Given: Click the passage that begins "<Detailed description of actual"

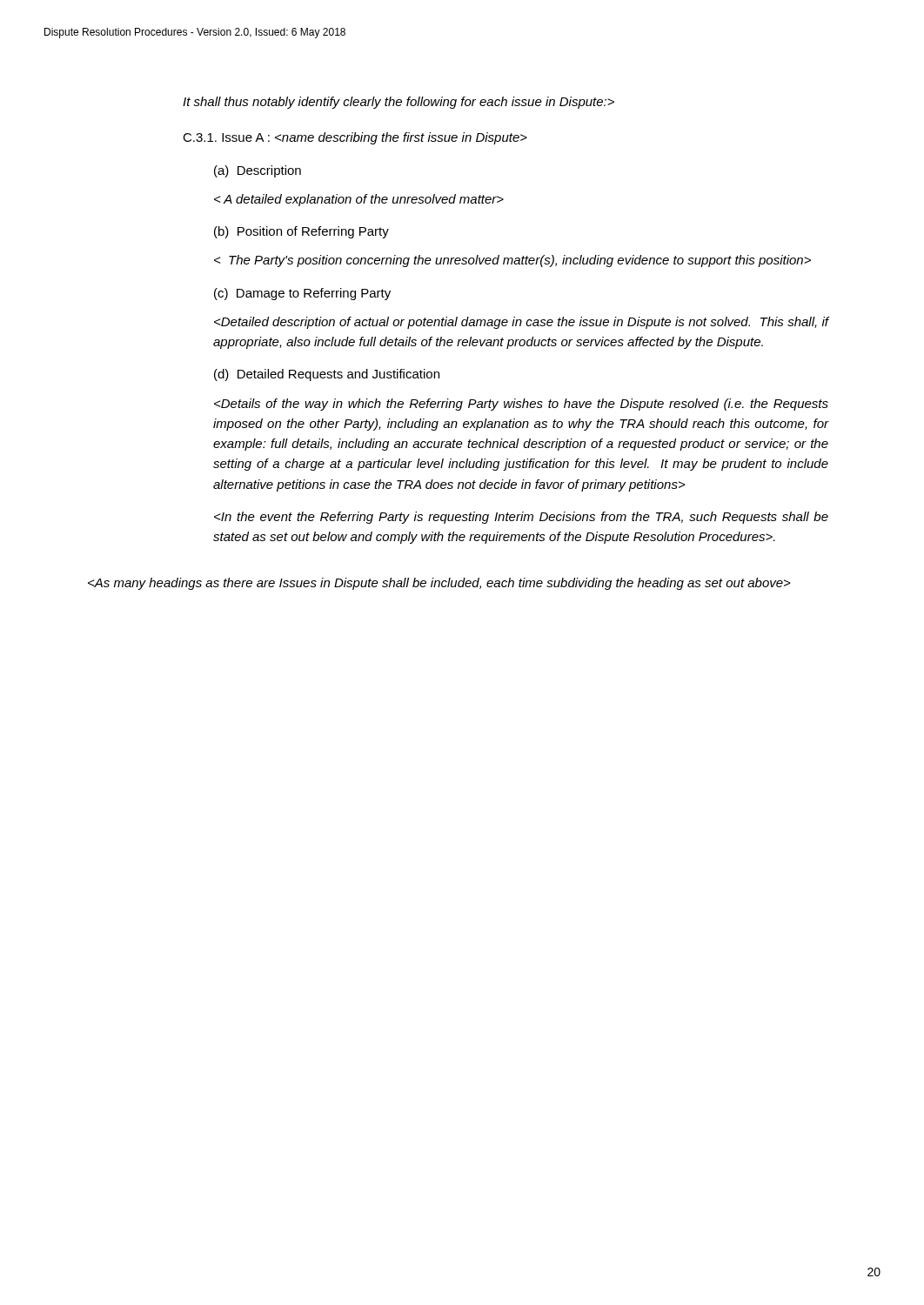Looking at the screenshot, I should (521, 331).
